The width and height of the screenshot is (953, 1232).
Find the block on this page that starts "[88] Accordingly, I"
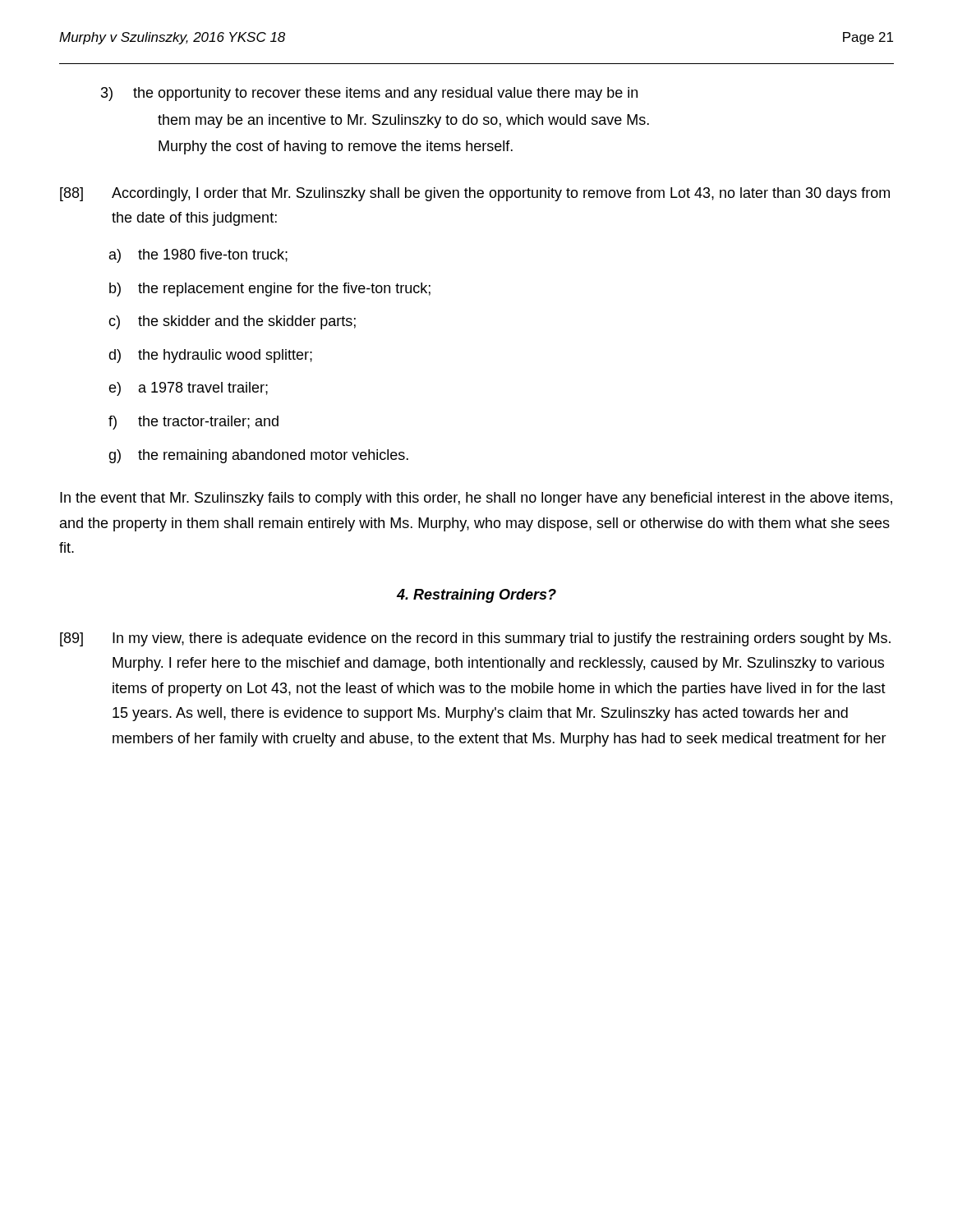pyautogui.click(x=476, y=206)
